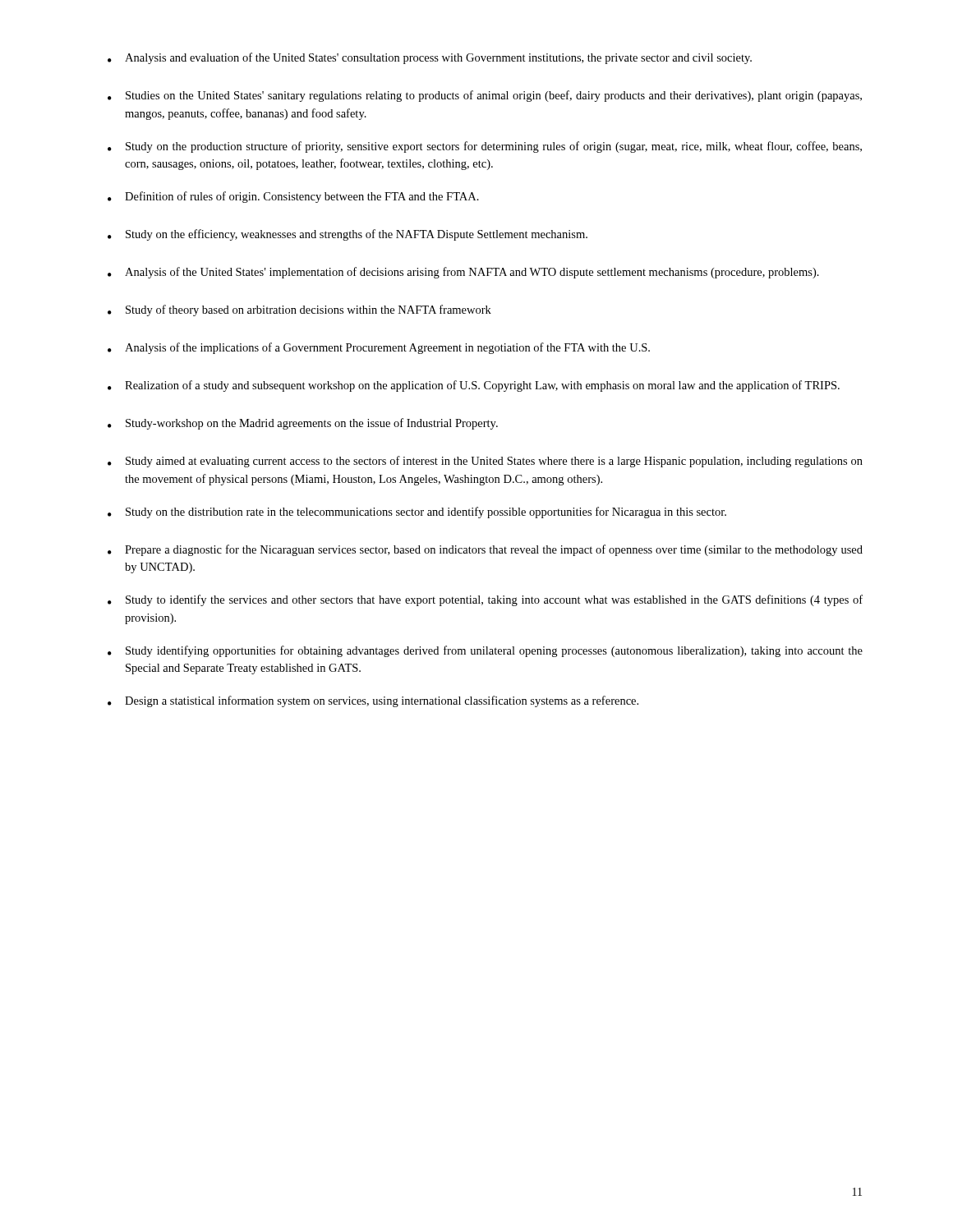This screenshot has height=1232, width=953.
Task: Point to the element starting "• Study-workshop on the Madrid"
Action: point(485,426)
